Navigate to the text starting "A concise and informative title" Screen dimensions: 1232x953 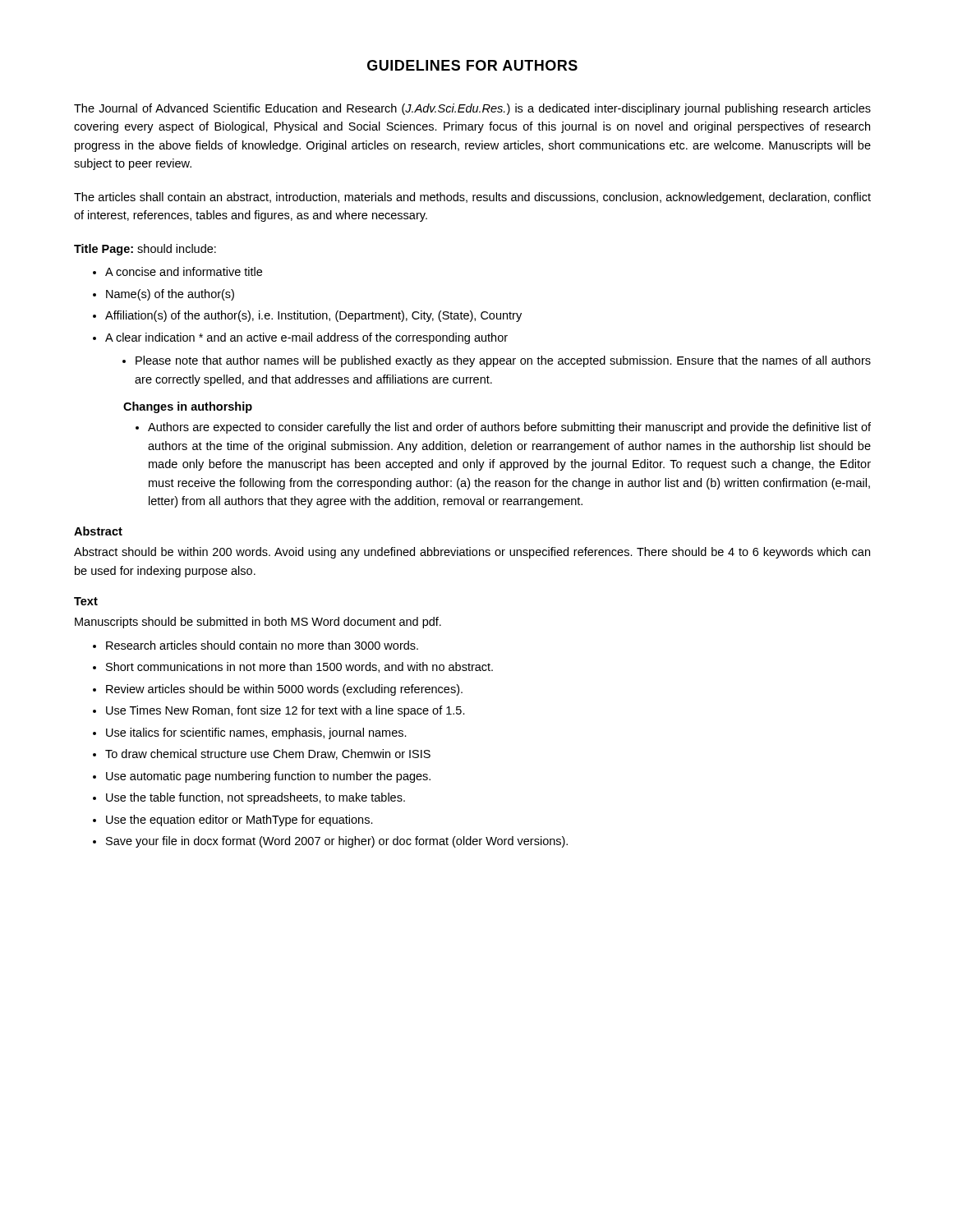point(472,326)
